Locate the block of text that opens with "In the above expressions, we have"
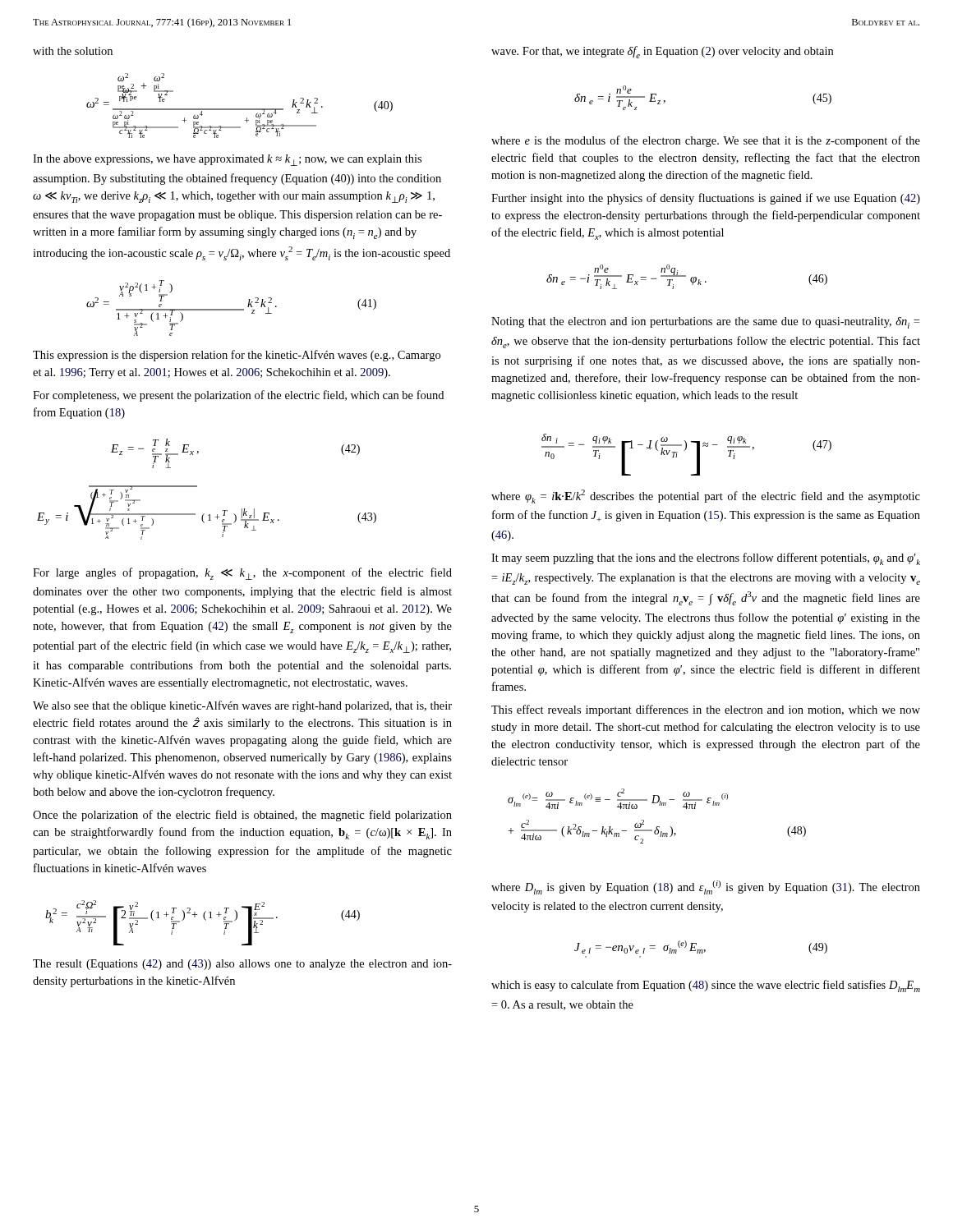 click(x=242, y=207)
